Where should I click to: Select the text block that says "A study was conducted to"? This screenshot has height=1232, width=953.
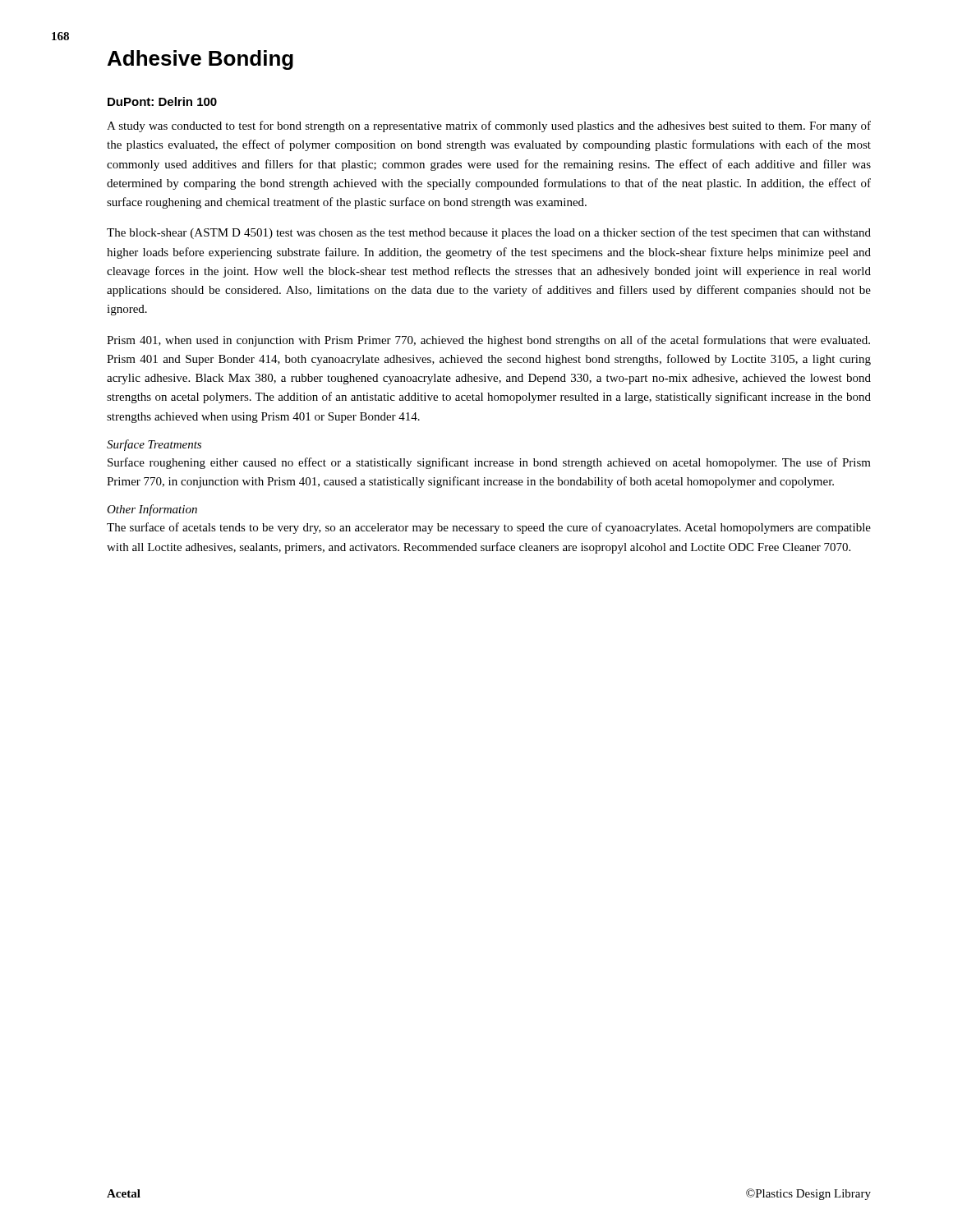coord(489,164)
